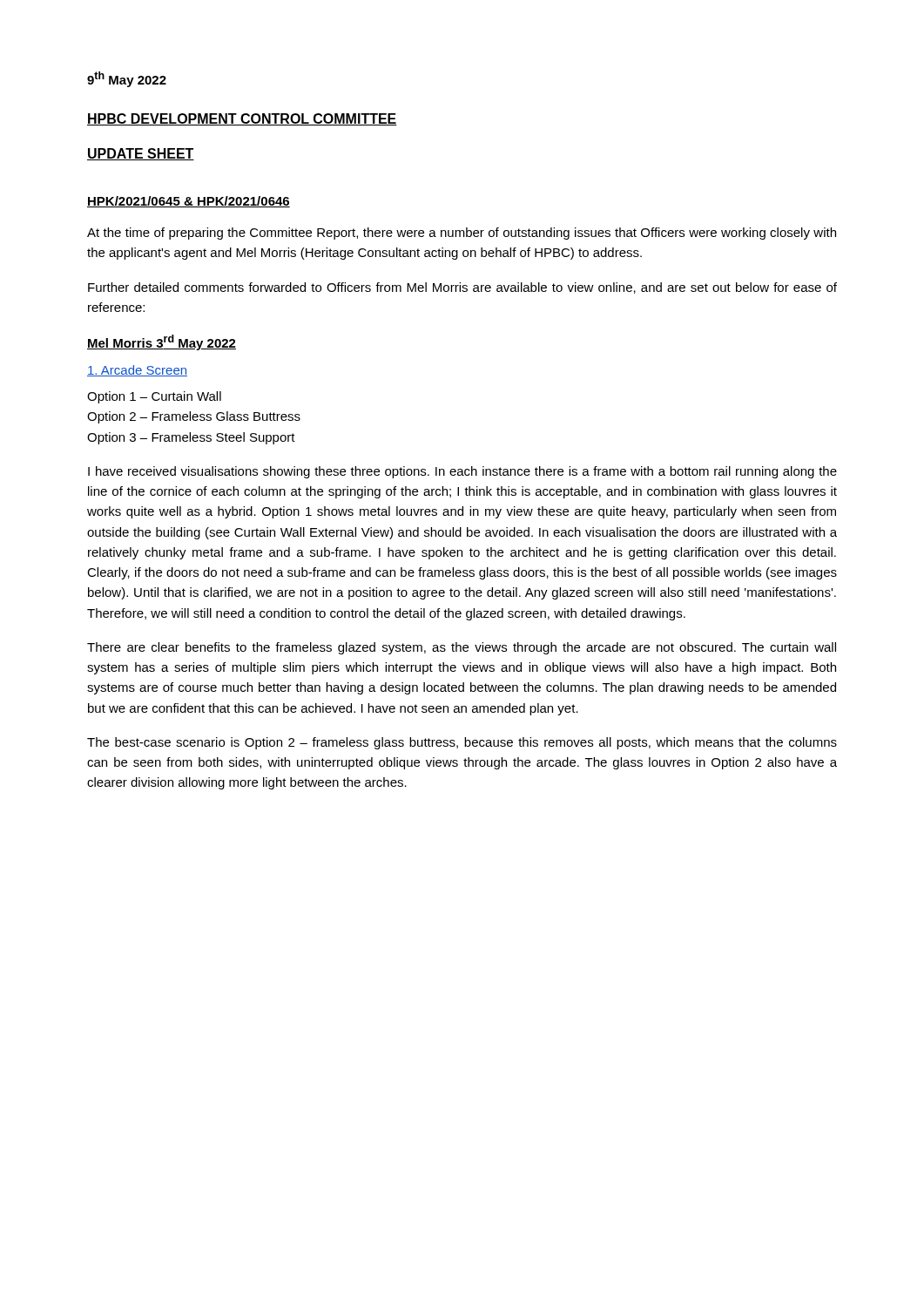The image size is (924, 1307).
Task: Click on the block starting "I have received visualisations showing these three"
Action: tap(462, 542)
